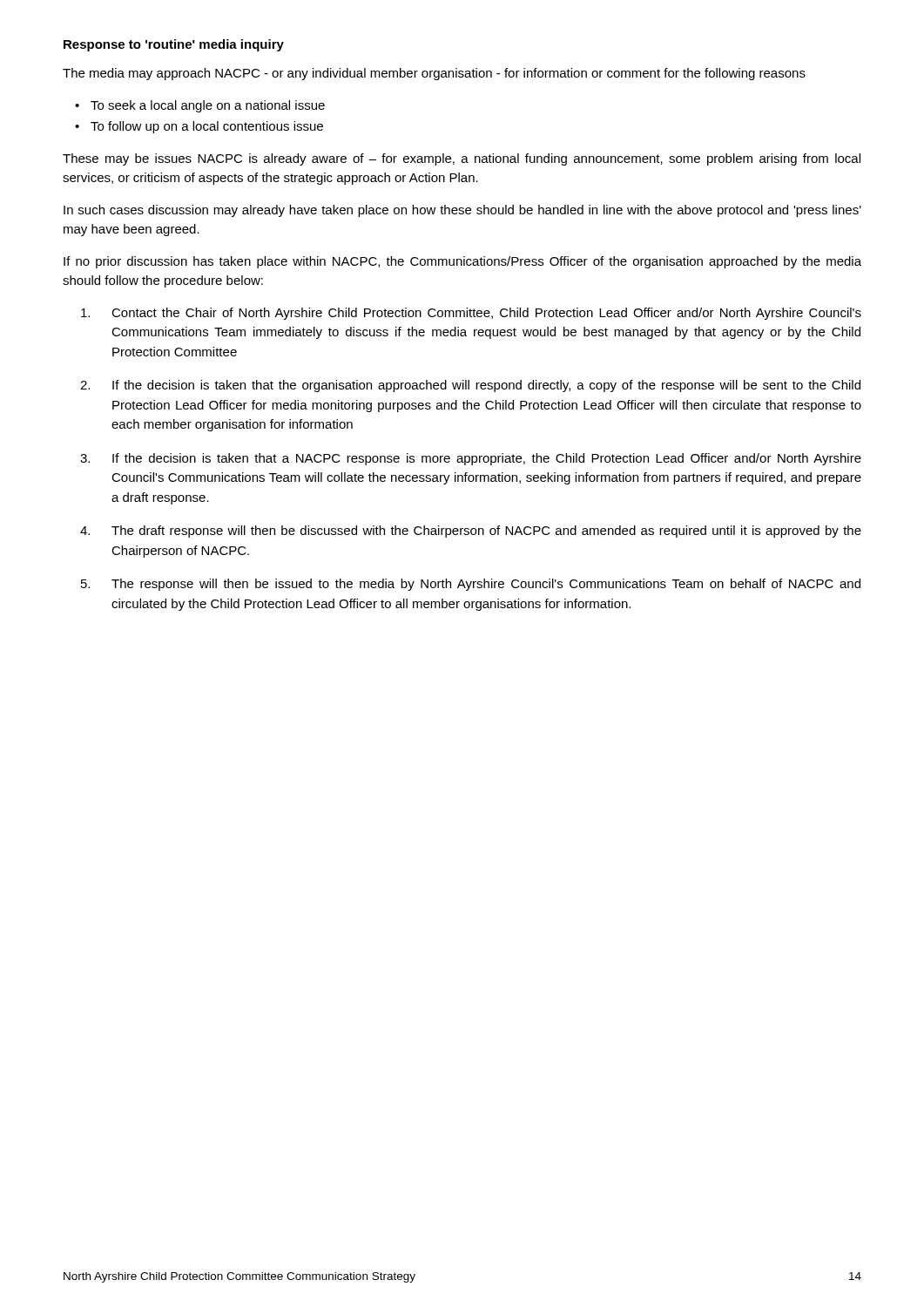The width and height of the screenshot is (924, 1307).
Task: Select the list item containing "4. The draft"
Action: [462, 541]
